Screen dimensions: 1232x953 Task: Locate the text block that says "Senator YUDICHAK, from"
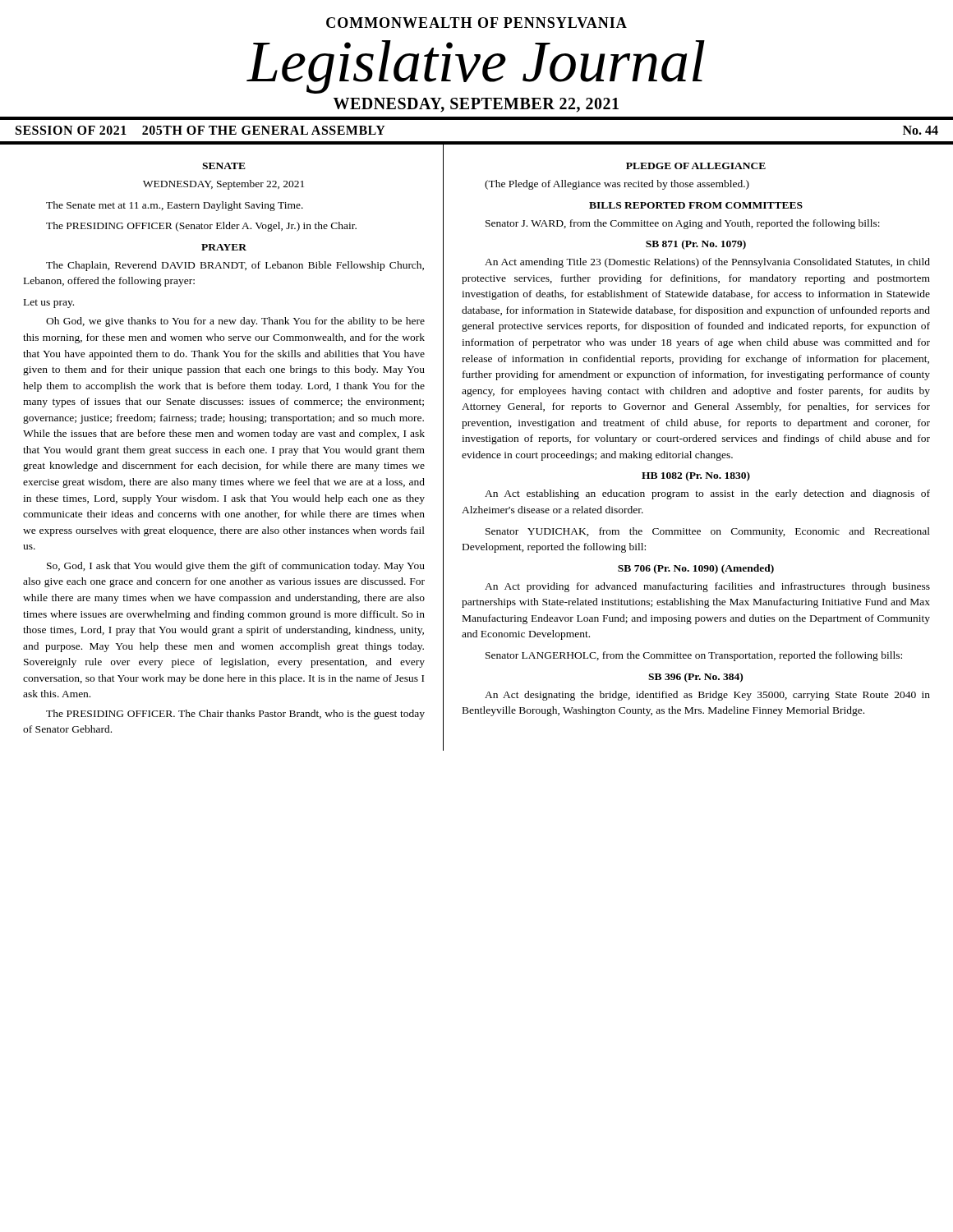[x=696, y=539]
